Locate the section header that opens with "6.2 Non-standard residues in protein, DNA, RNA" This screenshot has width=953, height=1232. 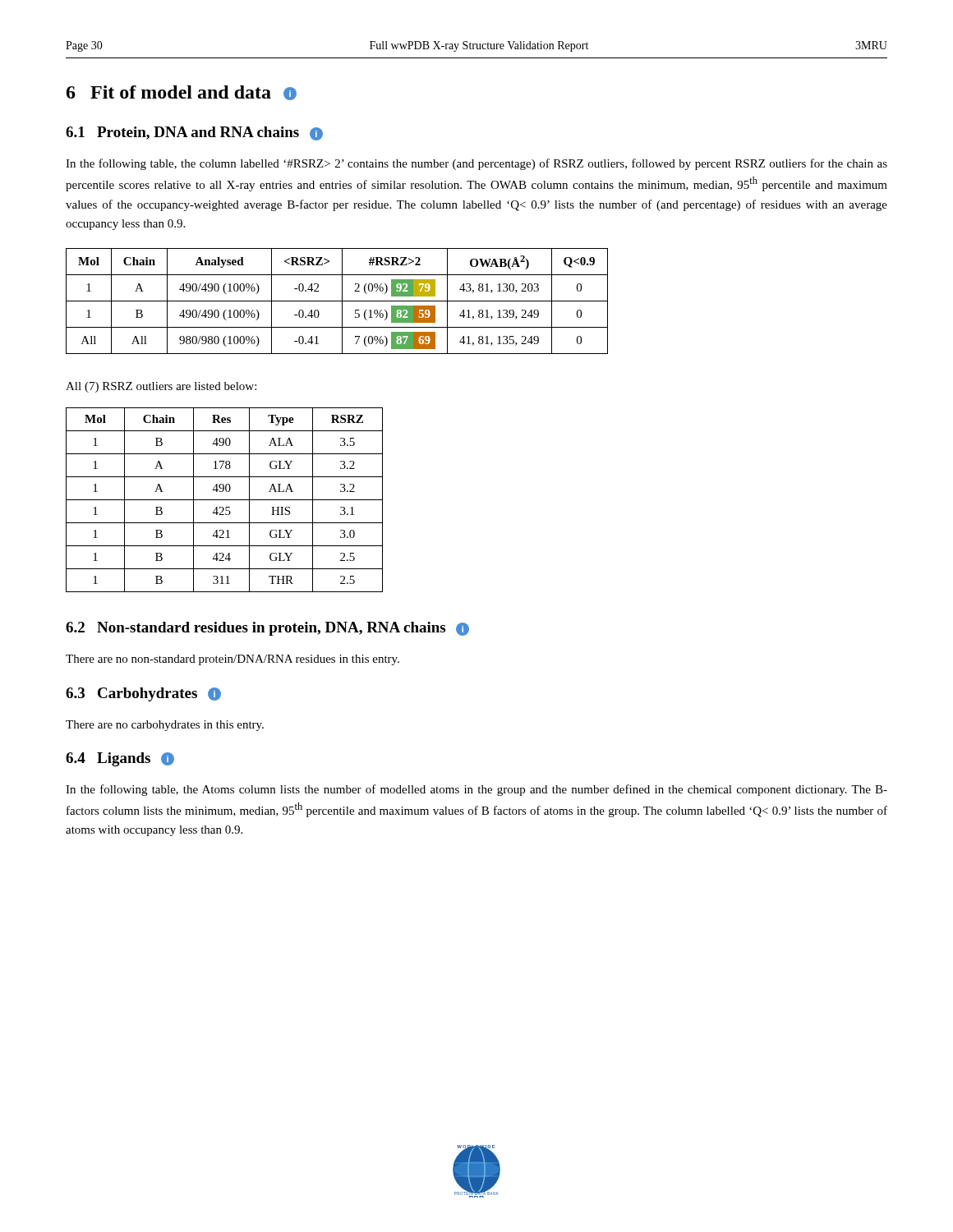476,628
